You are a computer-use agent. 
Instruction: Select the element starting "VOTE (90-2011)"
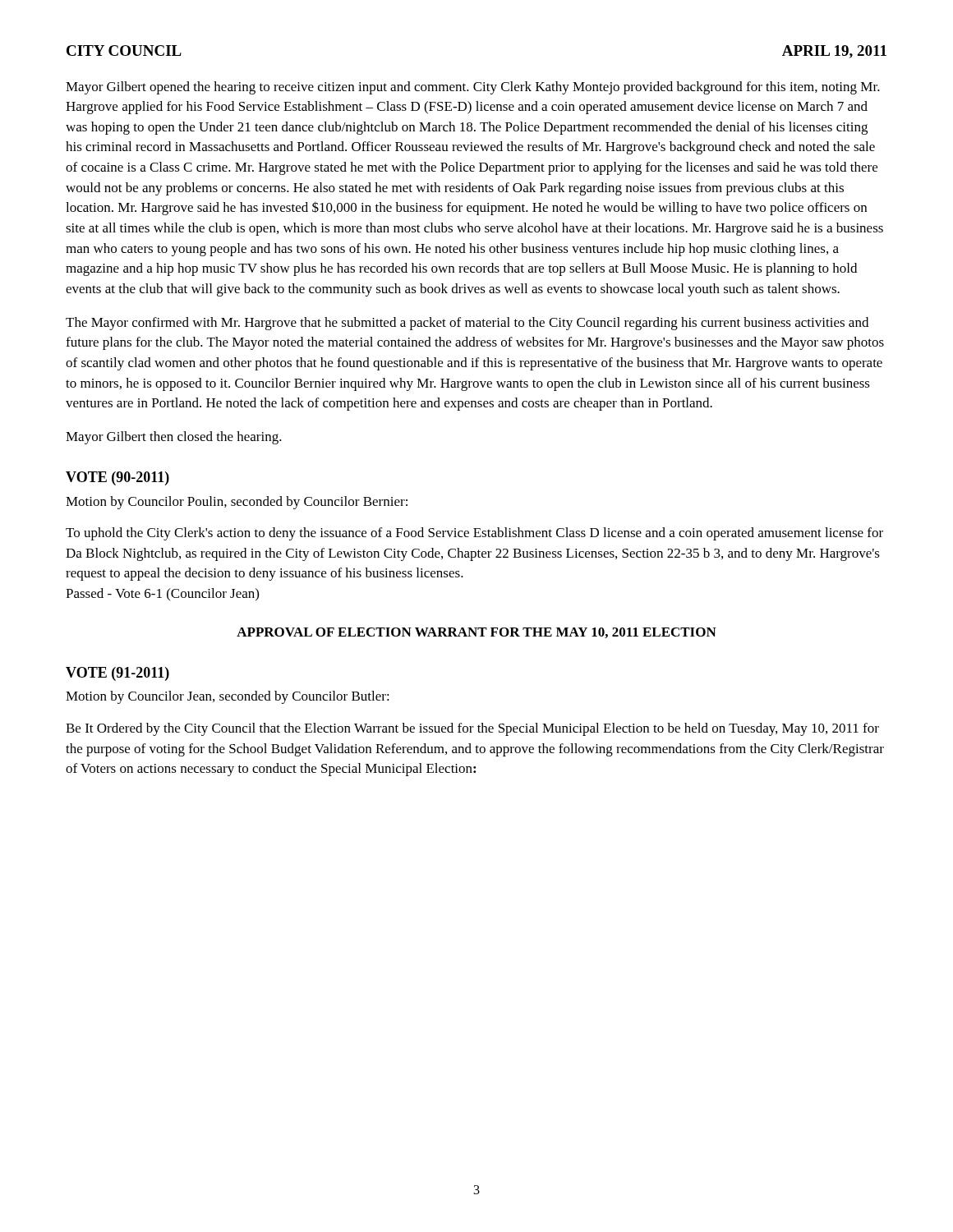tap(118, 478)
